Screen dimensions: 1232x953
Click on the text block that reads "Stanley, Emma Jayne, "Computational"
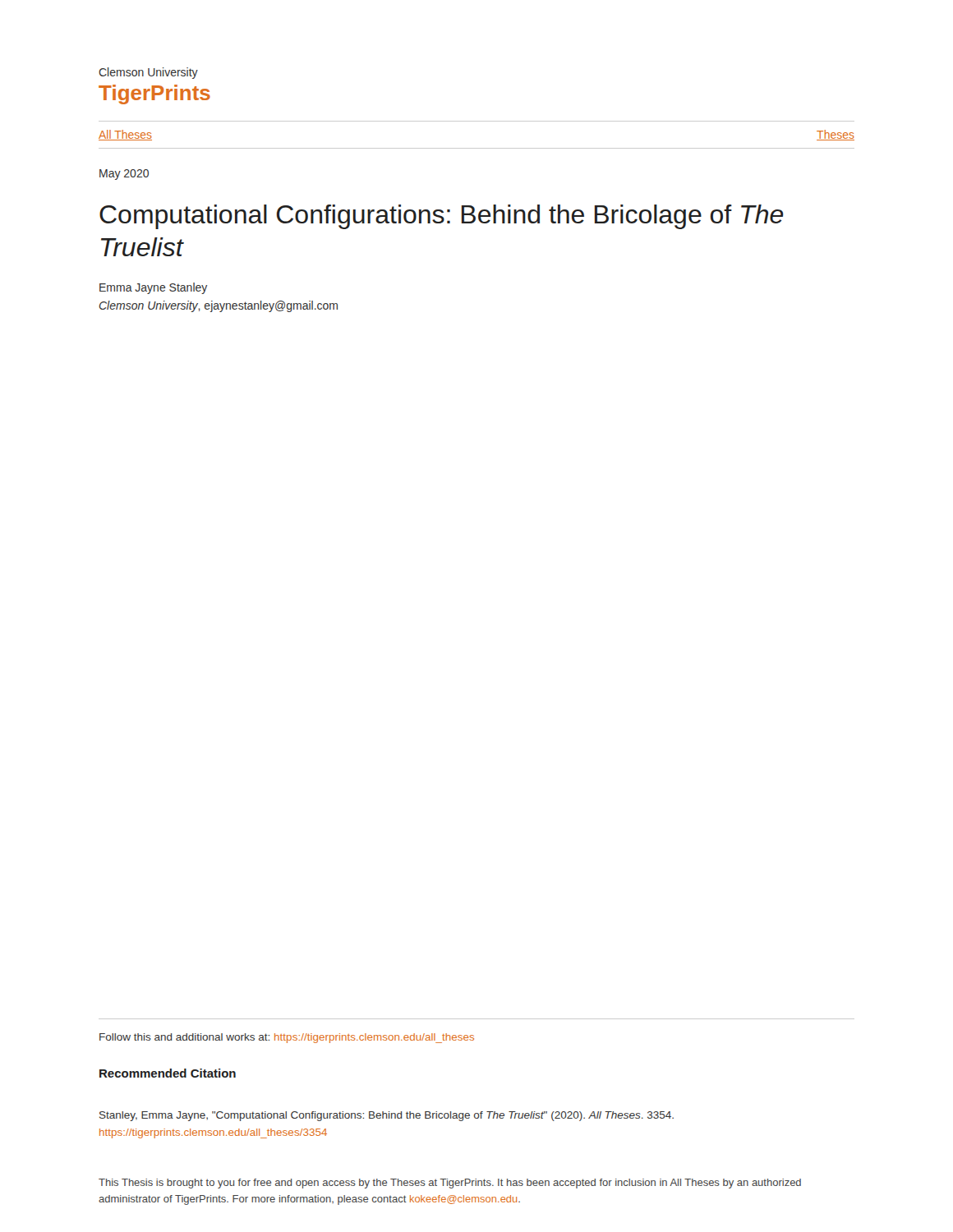point(387,1124)
